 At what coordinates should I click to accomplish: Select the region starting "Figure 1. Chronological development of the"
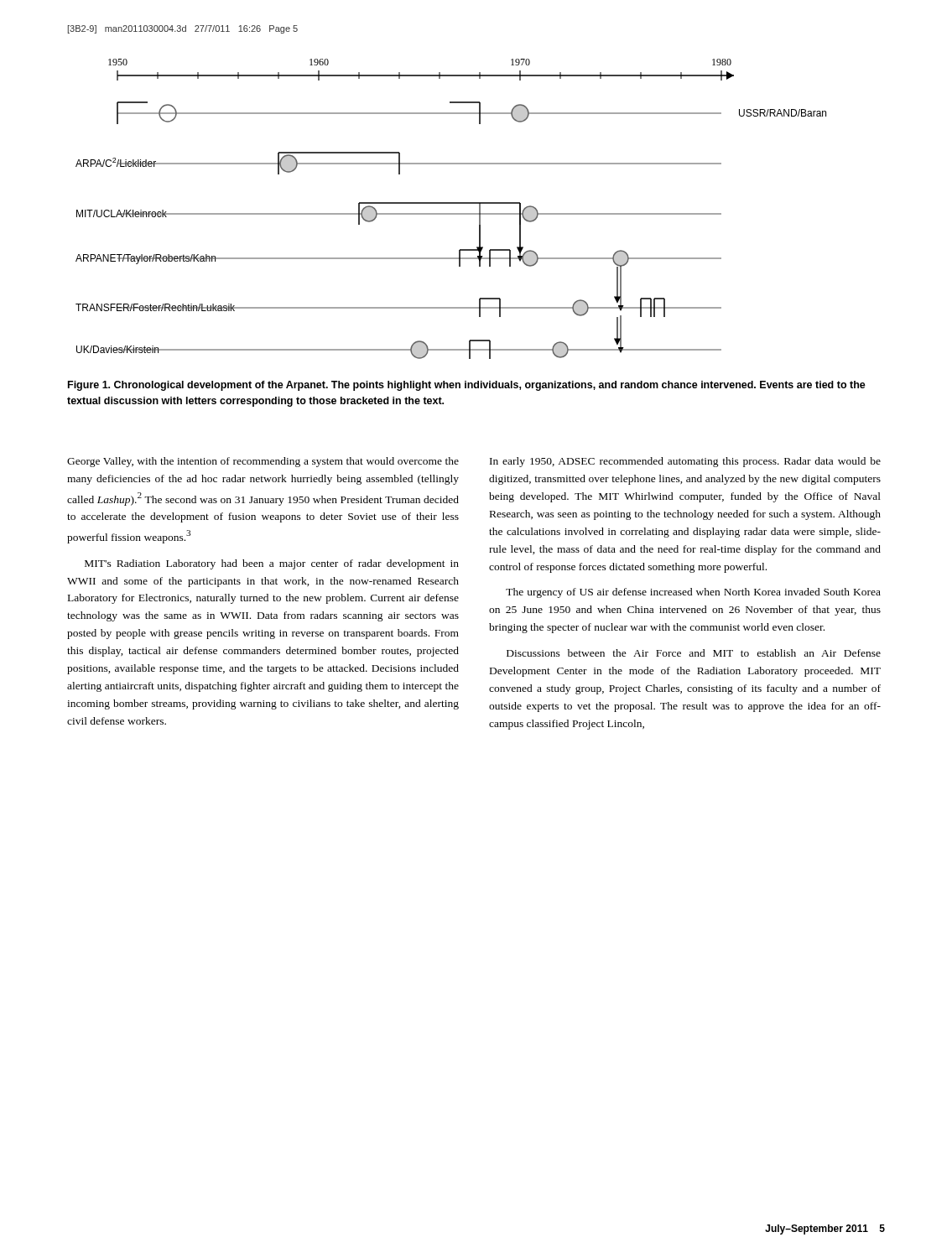click(466, 393)
